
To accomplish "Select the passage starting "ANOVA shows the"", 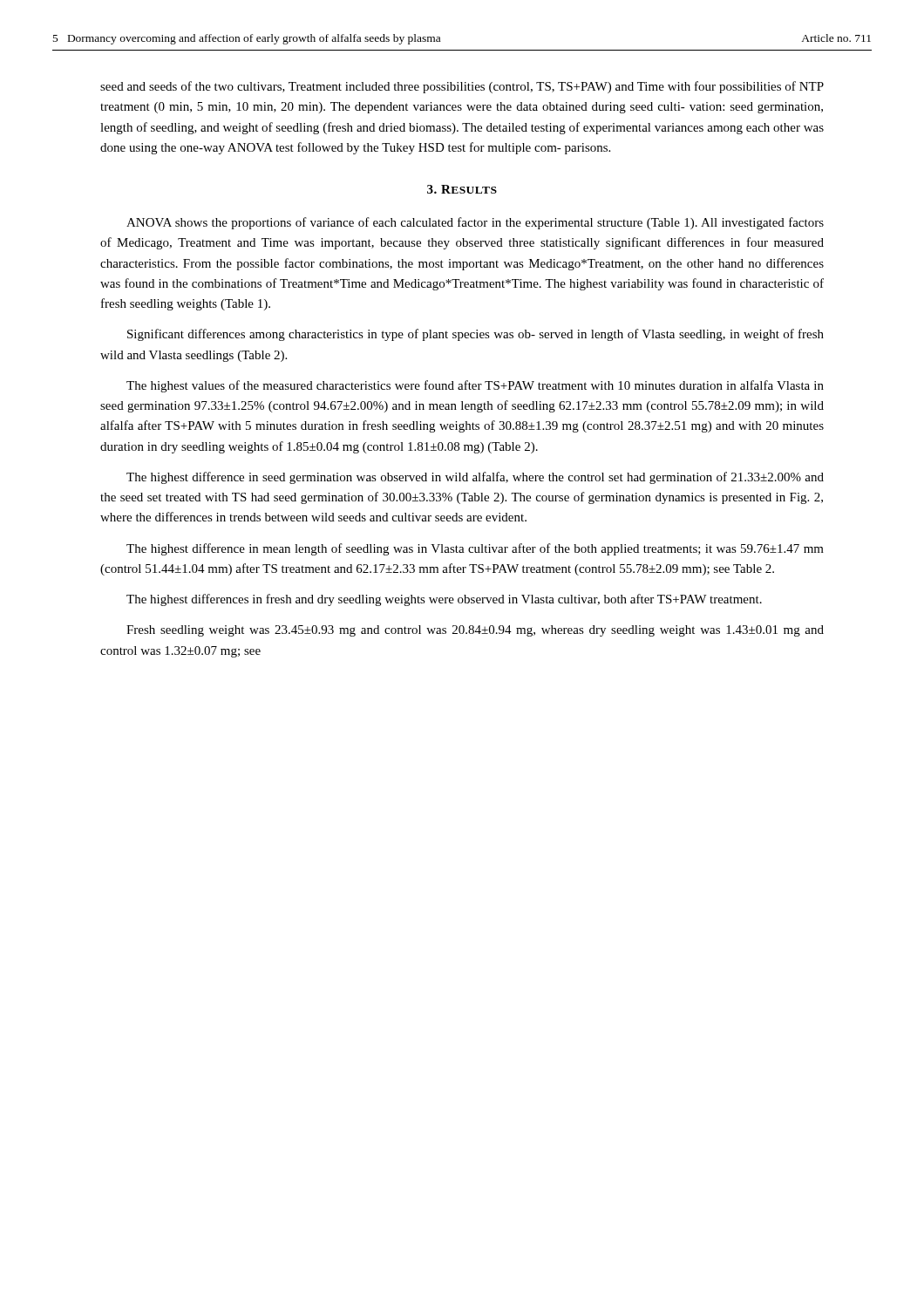I will point(462,263).
